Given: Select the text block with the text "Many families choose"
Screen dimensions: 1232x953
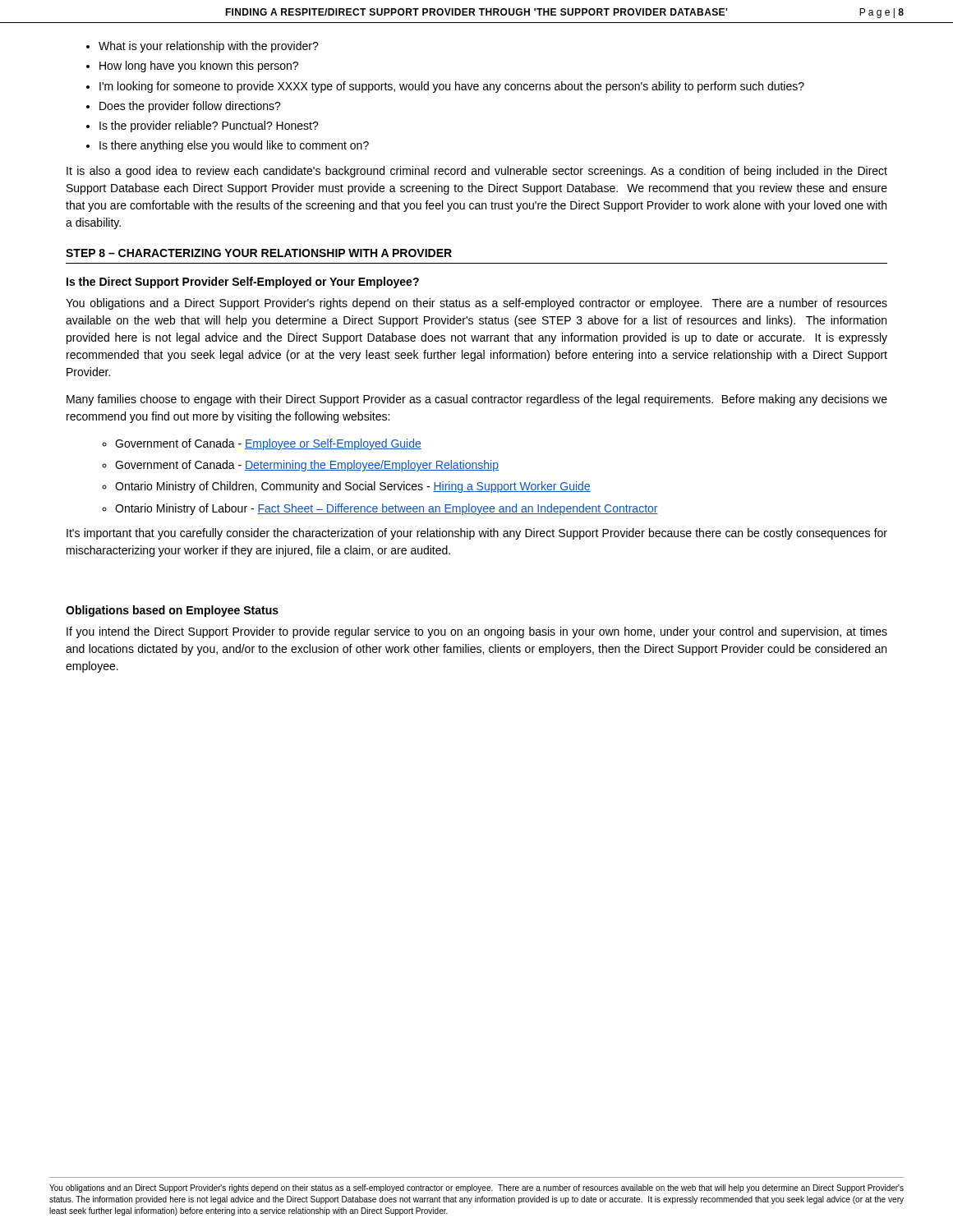Looking at the screenshot, I should tap(476, 408).
